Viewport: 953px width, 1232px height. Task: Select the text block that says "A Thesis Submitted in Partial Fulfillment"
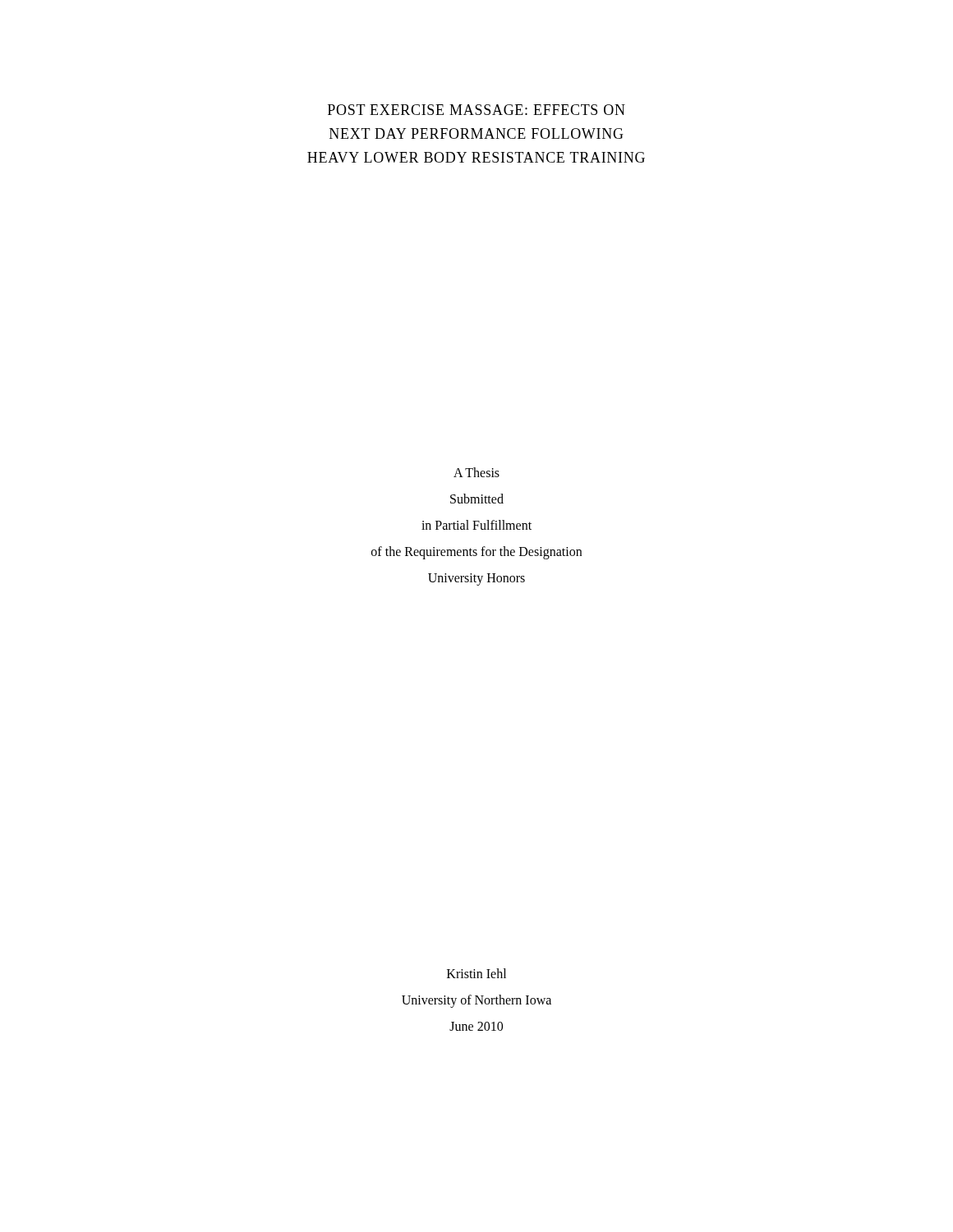pos(476,526)
